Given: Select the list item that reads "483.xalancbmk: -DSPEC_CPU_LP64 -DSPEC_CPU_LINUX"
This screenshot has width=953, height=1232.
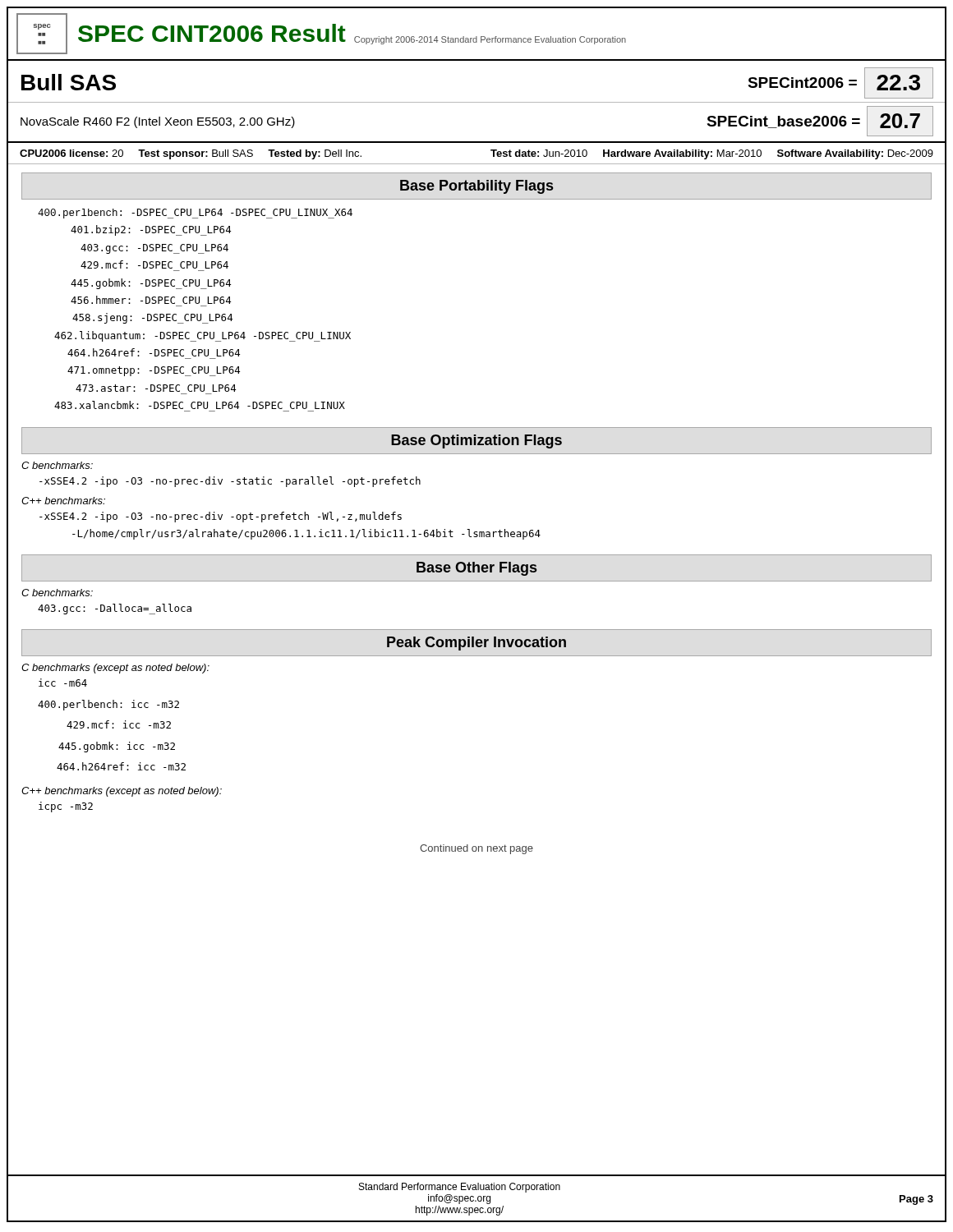Looking at the screenshot, I should click(200, 405).
